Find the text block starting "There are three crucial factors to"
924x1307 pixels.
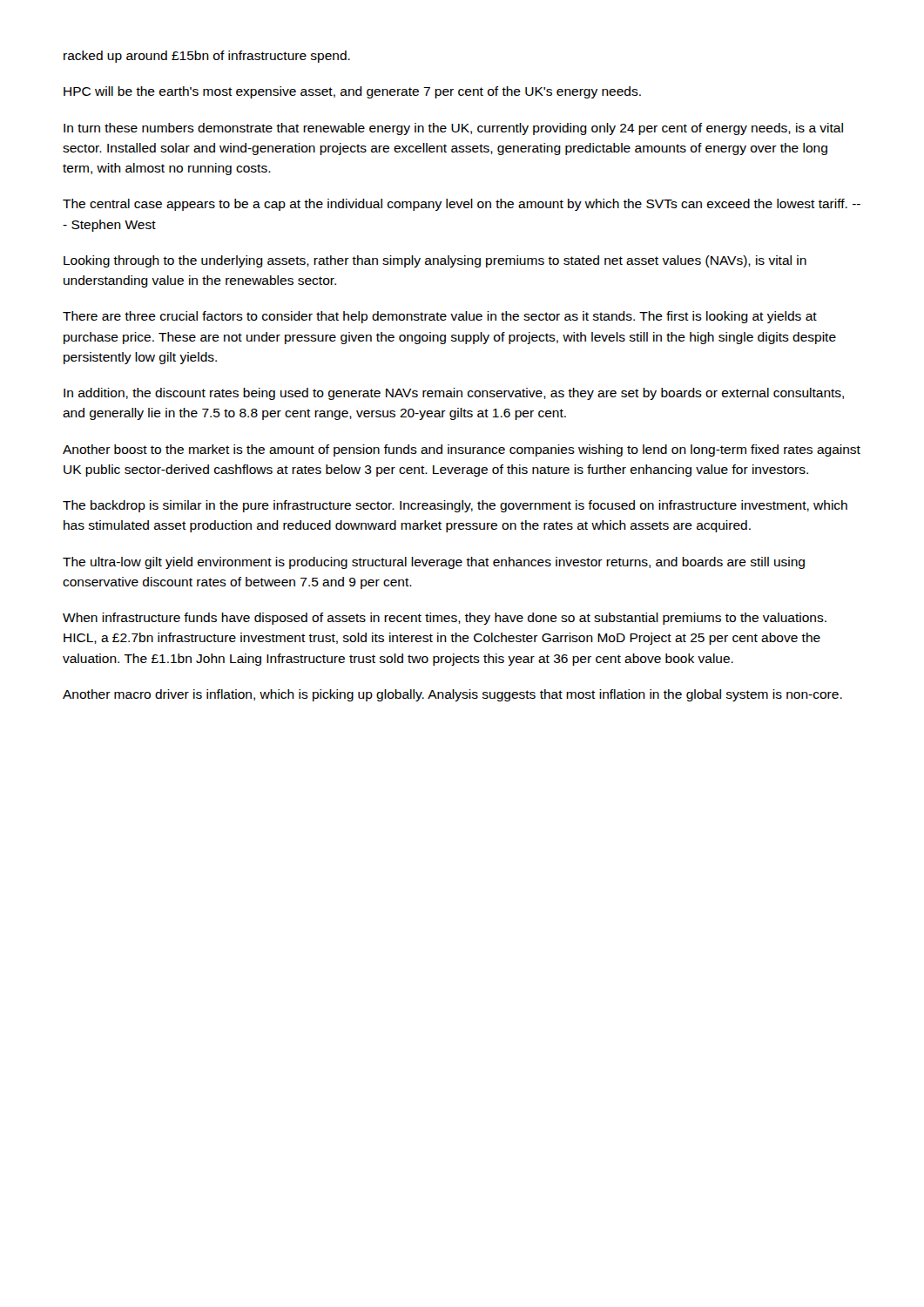point(449,336)
